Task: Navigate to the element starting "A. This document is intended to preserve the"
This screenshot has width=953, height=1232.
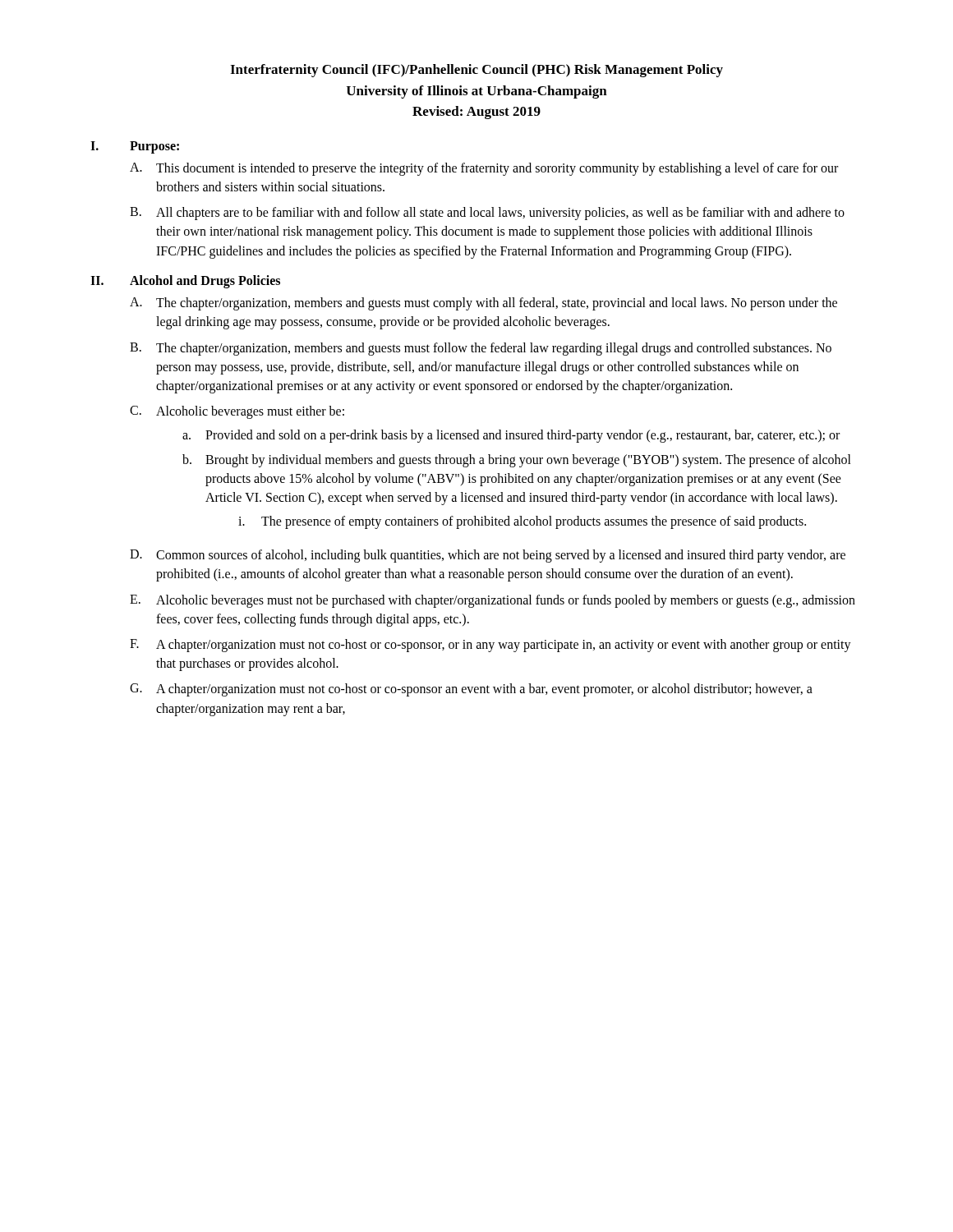Action: pyautogui.click(x=496, y=177)
